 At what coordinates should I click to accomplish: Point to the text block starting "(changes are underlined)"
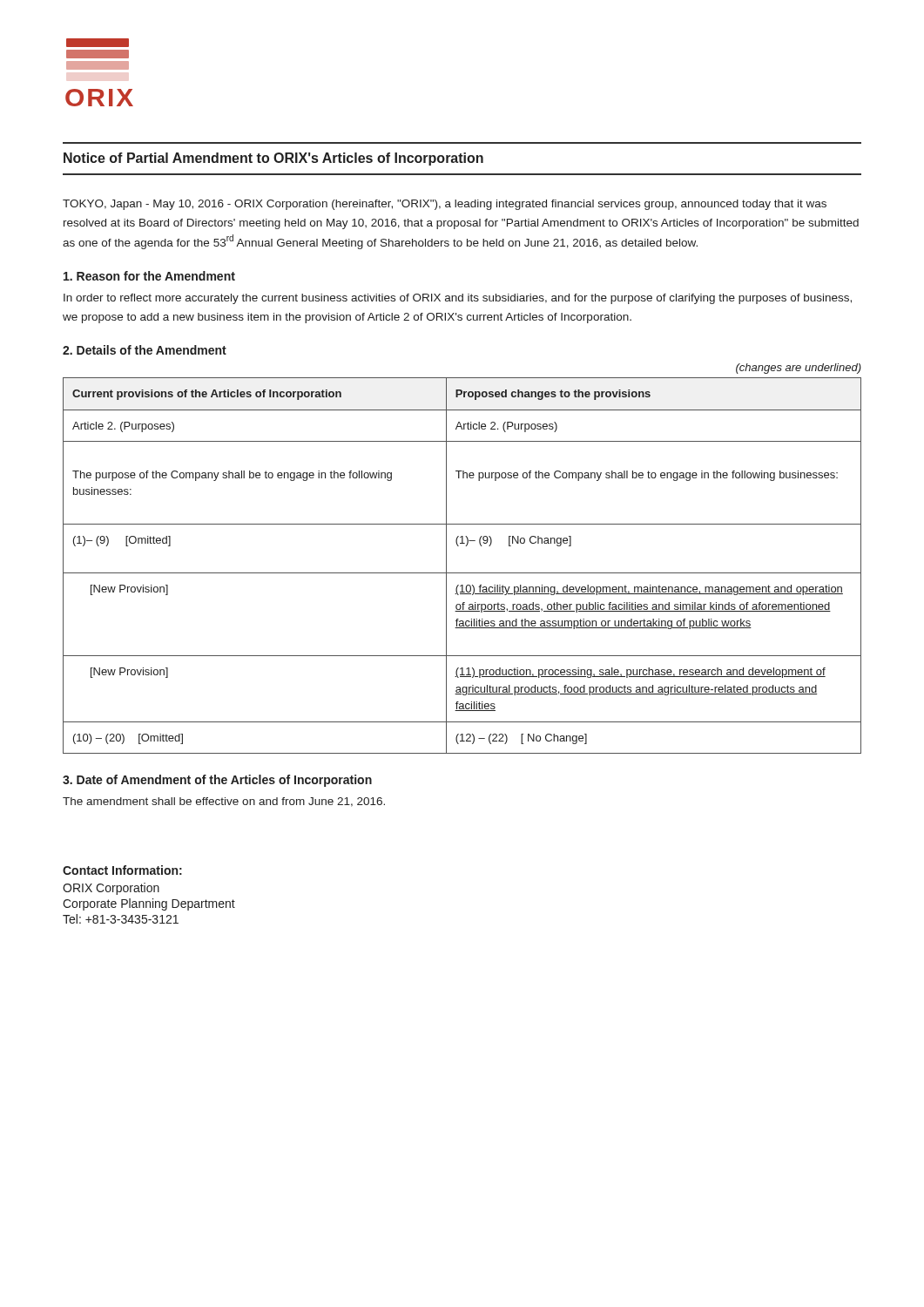798,368
